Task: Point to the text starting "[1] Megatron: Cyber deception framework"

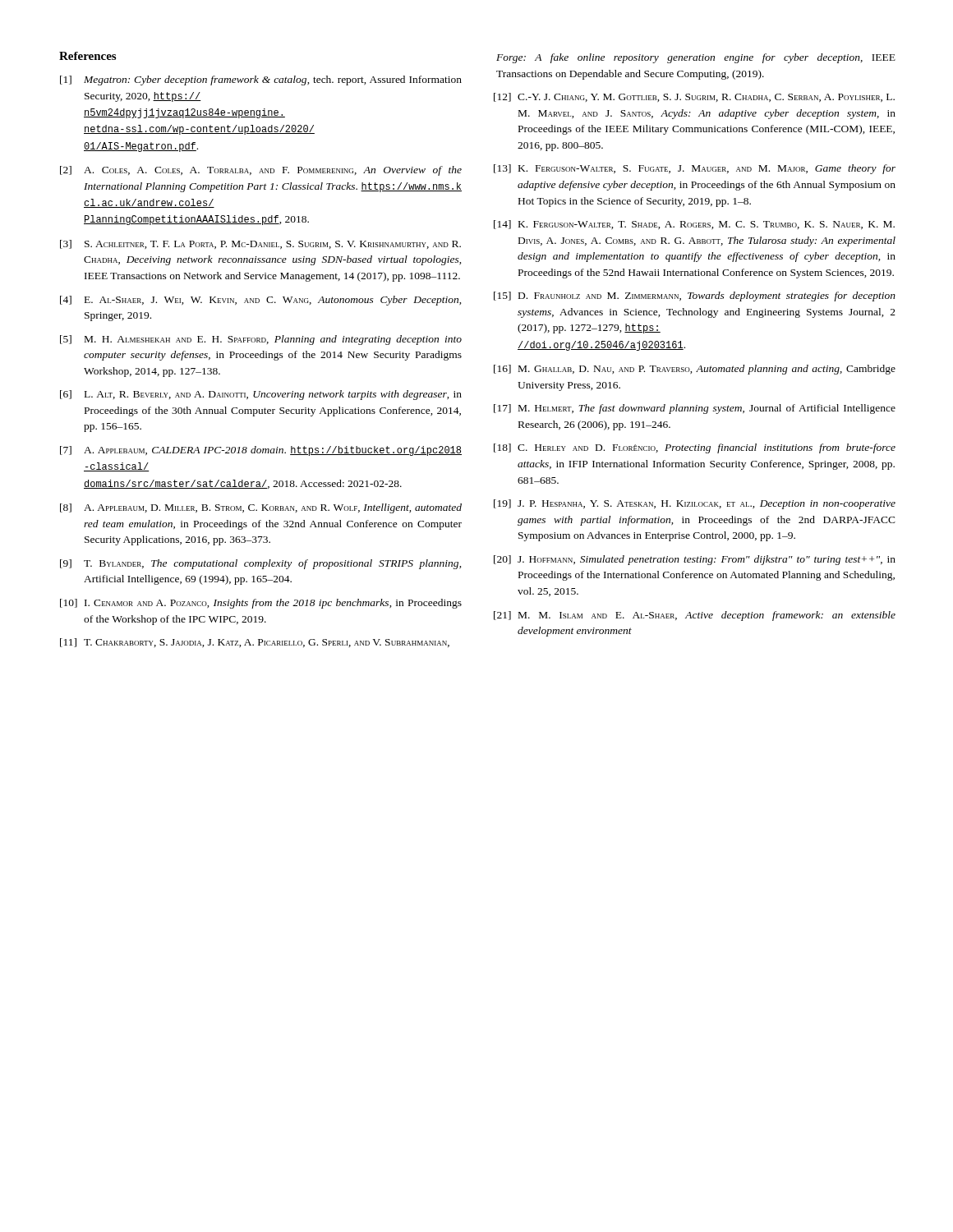Action: point(260,113)
